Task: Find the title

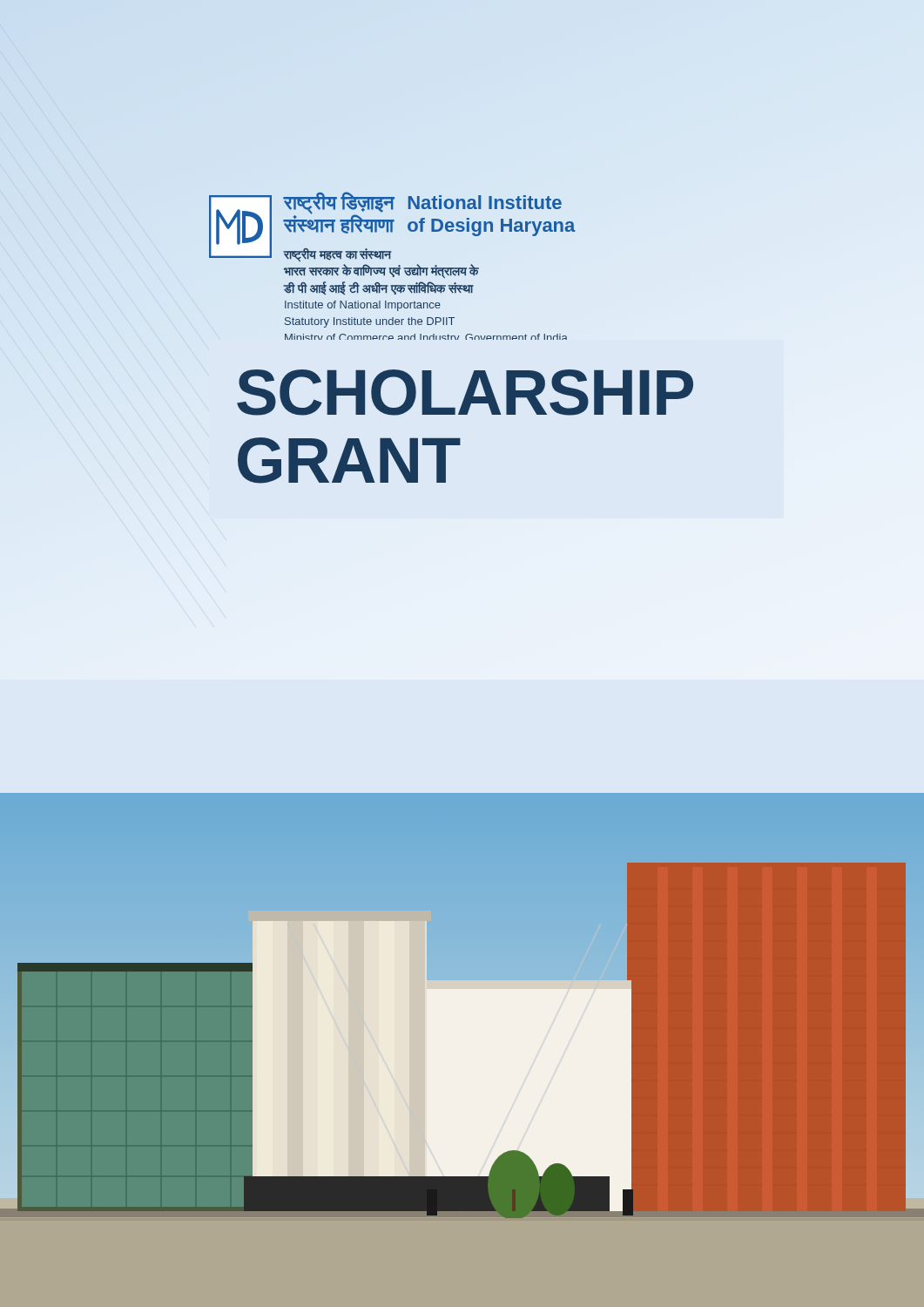Action: point(496,426)
